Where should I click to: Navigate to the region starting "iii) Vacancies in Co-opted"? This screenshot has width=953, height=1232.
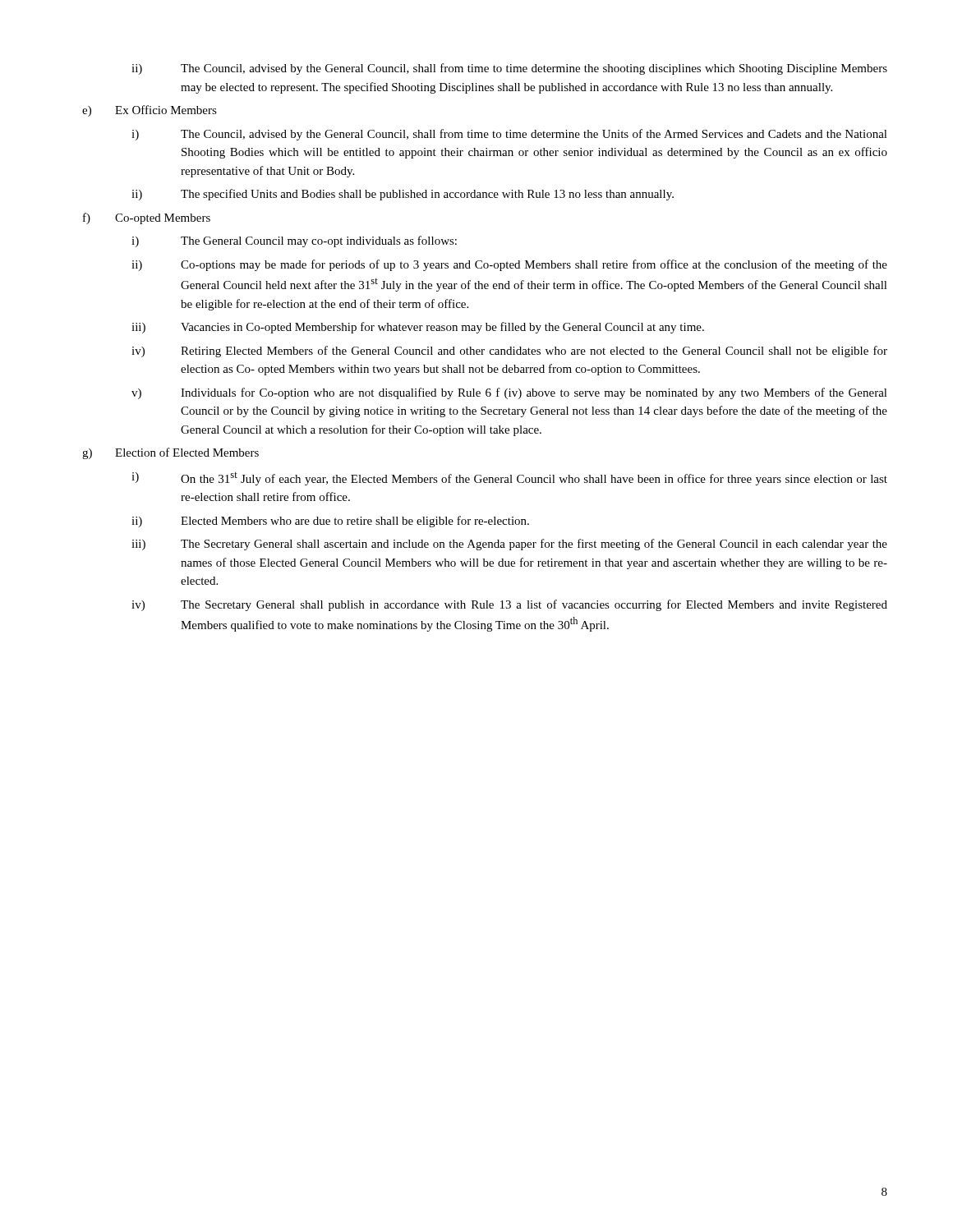[509, 327]
